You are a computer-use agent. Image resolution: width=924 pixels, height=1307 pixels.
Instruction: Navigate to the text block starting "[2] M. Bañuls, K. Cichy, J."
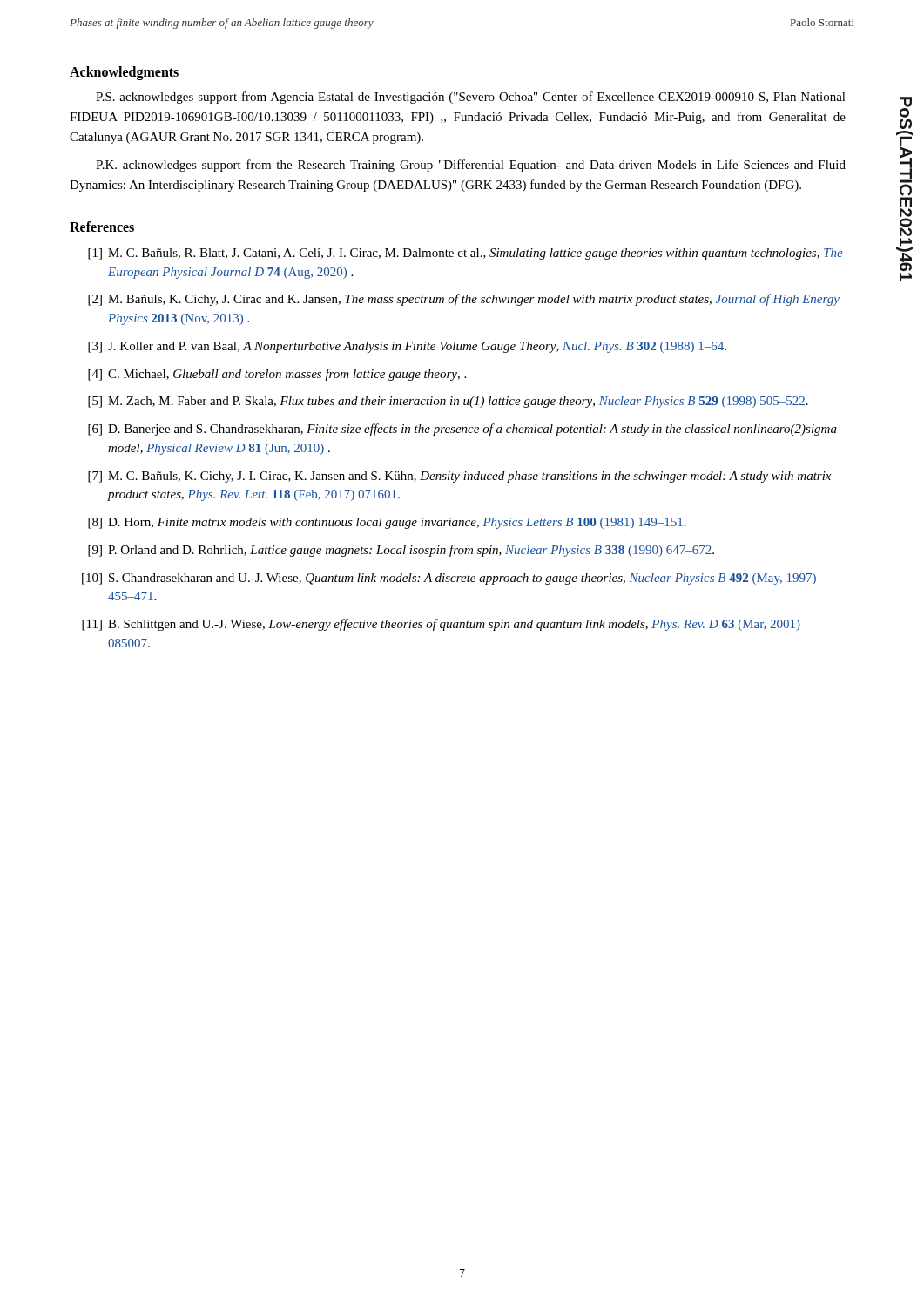[458, 309]
